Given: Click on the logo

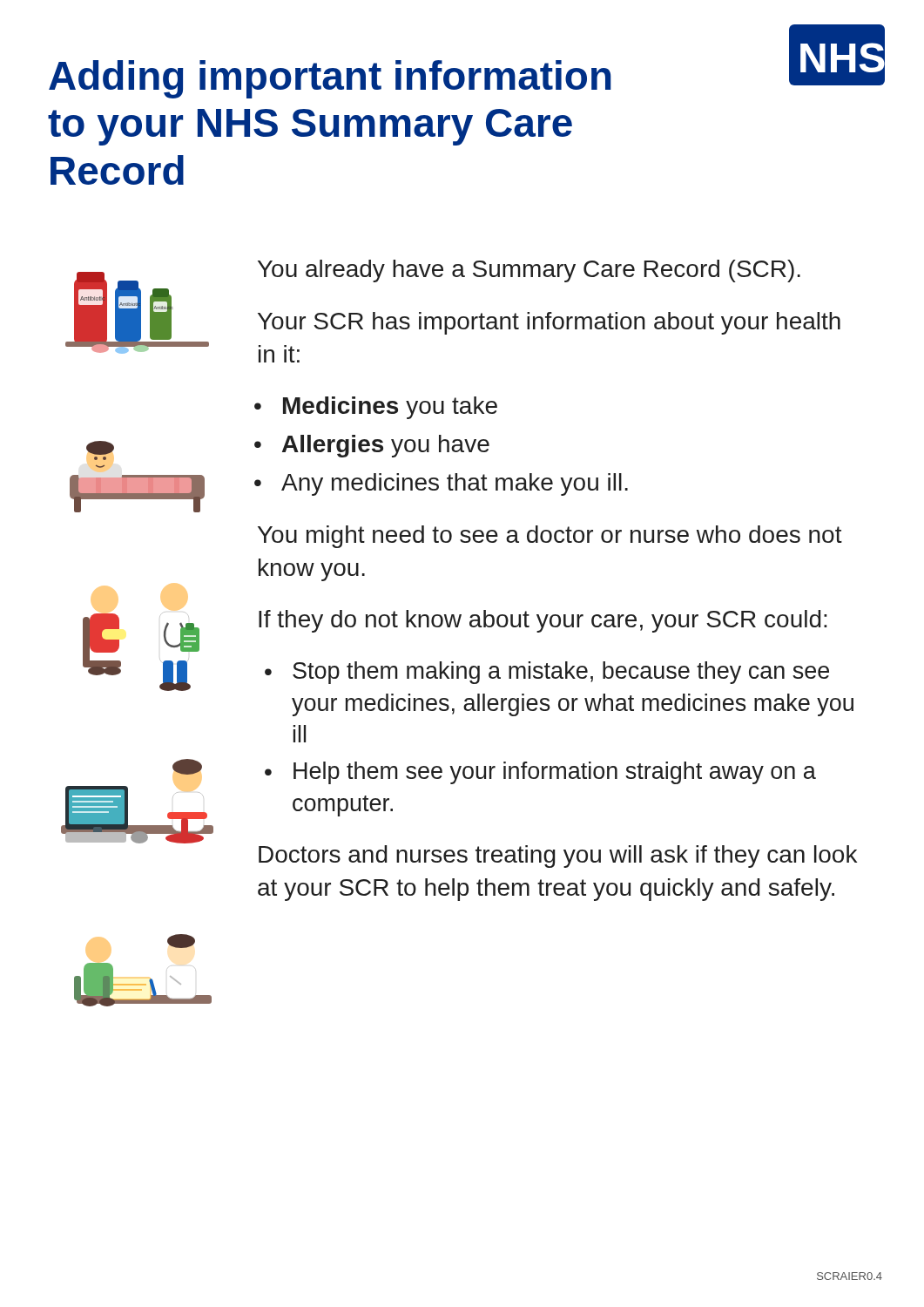Looking at the screenshot, I should (837, 57).
